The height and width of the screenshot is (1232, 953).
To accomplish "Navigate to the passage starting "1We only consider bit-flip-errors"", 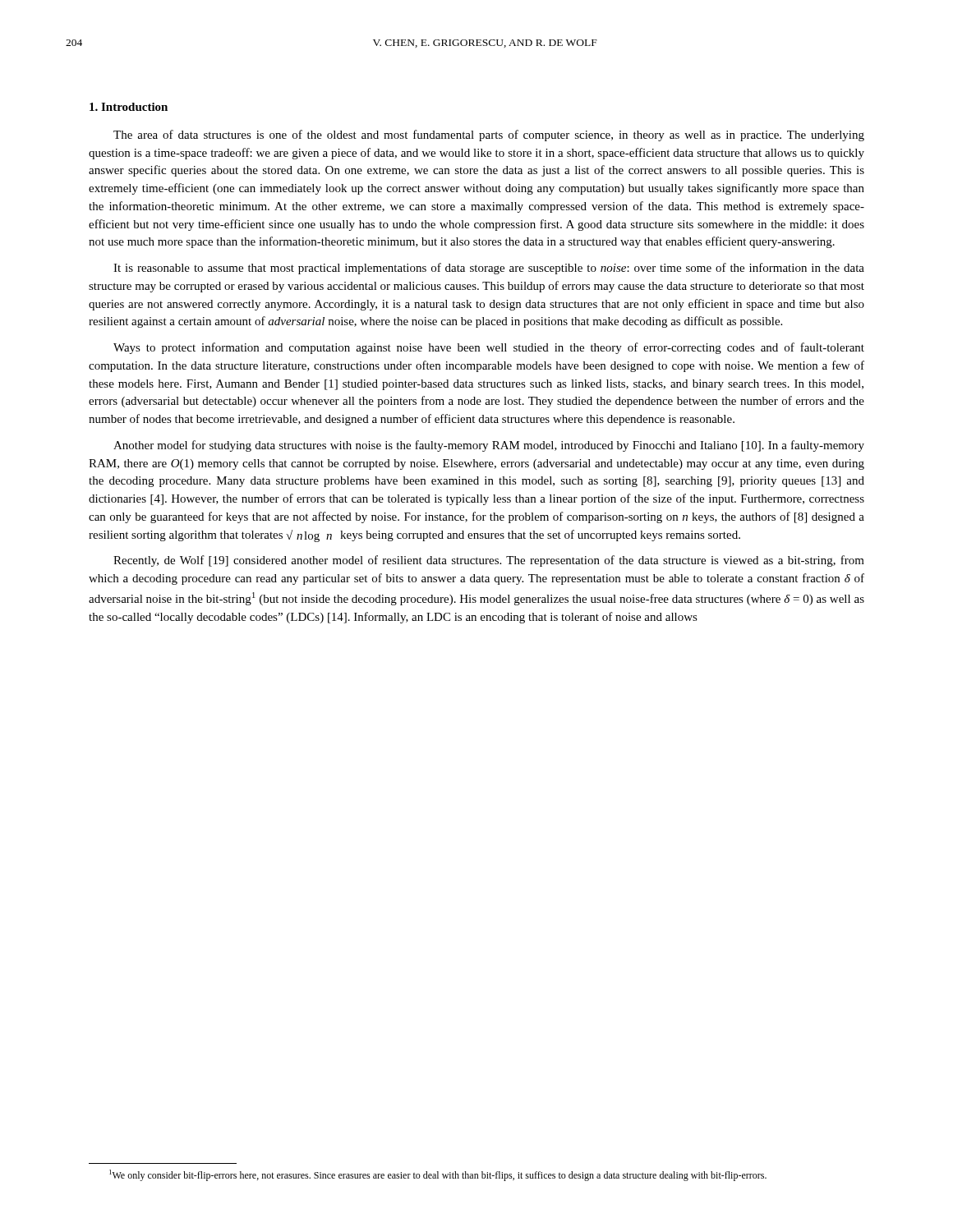I will coord(476,1173).
